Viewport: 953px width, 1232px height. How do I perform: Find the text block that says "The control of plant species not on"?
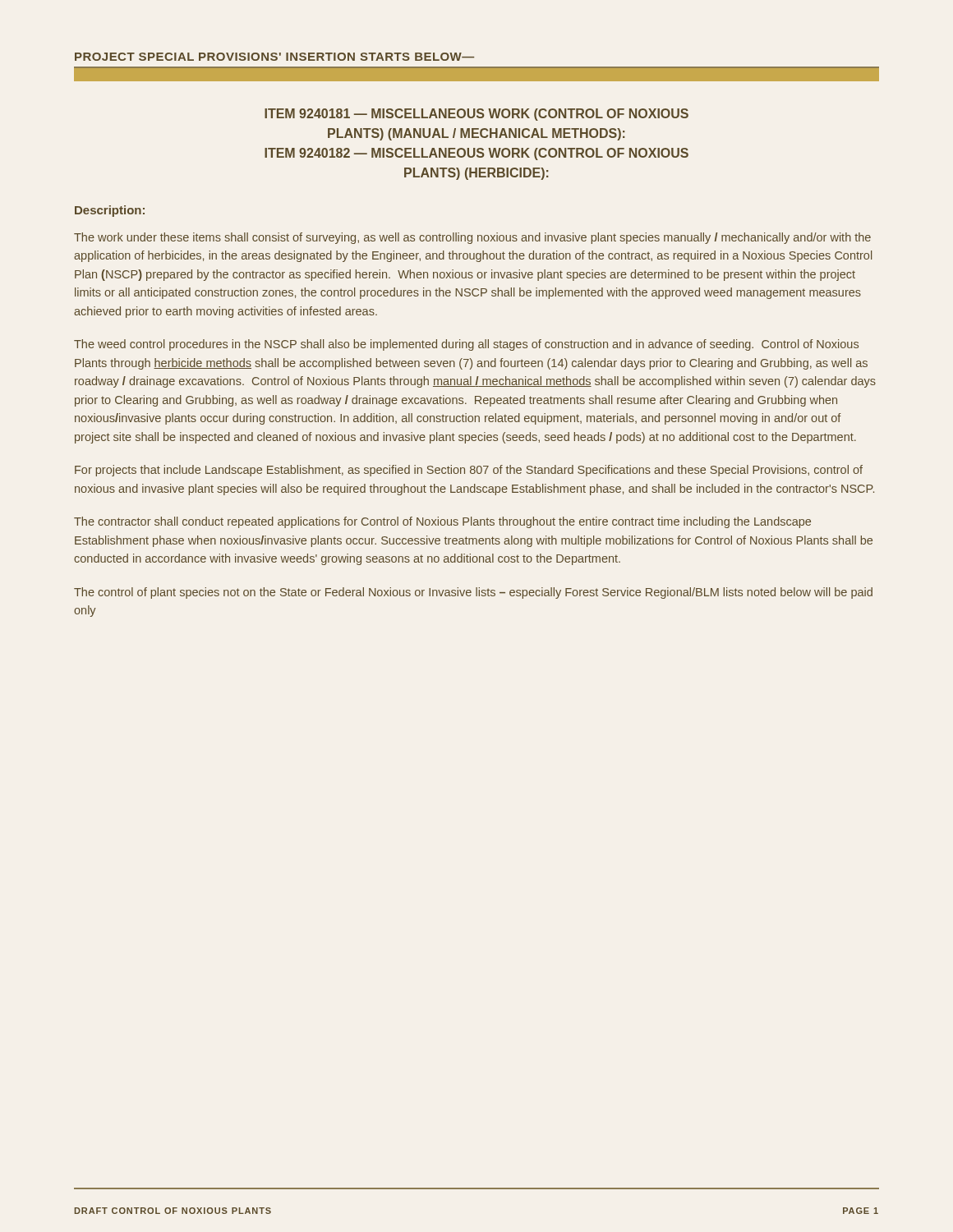pyautogui.click(x=474, y=601)
